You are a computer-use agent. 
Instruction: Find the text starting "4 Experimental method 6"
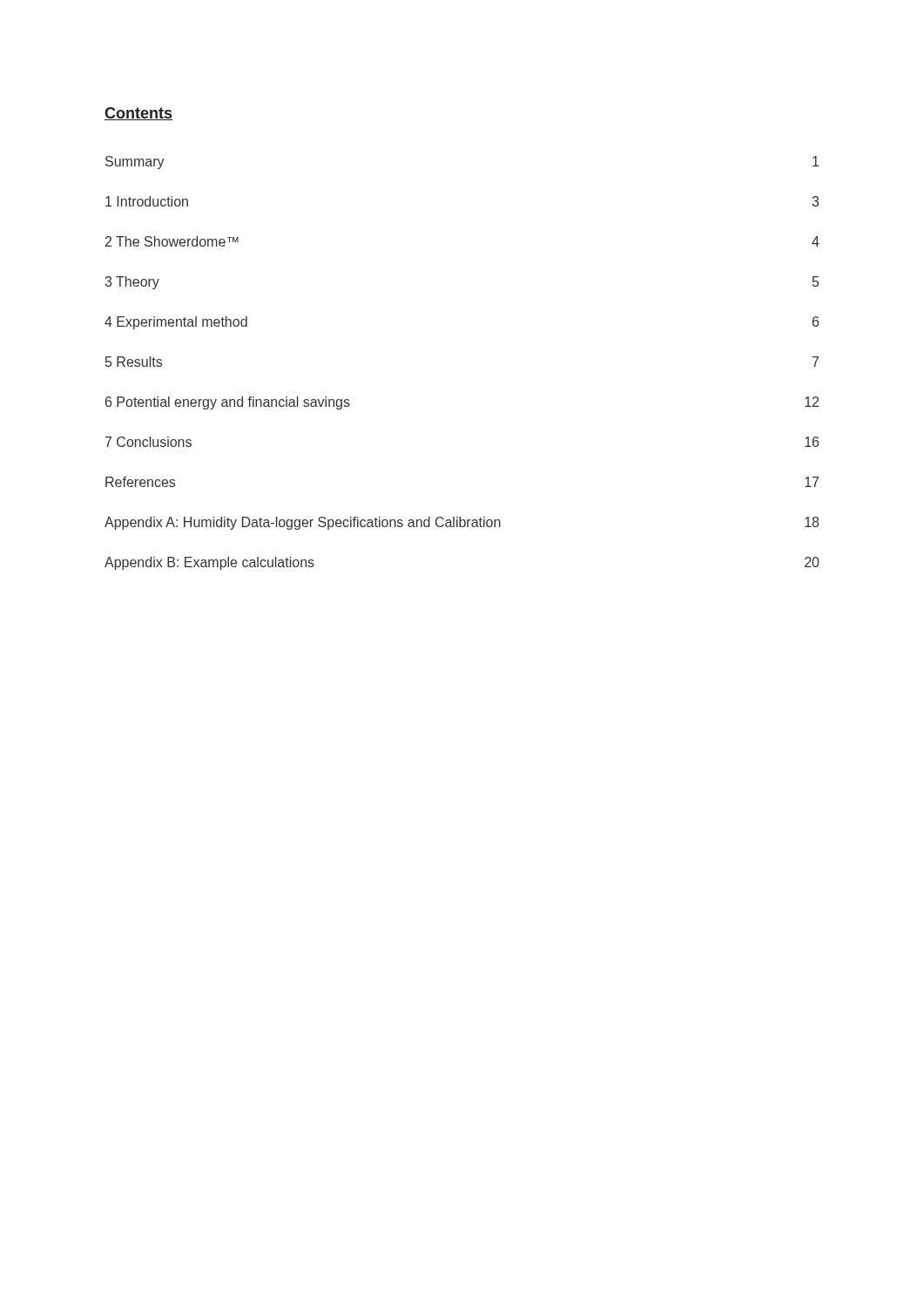177,323
